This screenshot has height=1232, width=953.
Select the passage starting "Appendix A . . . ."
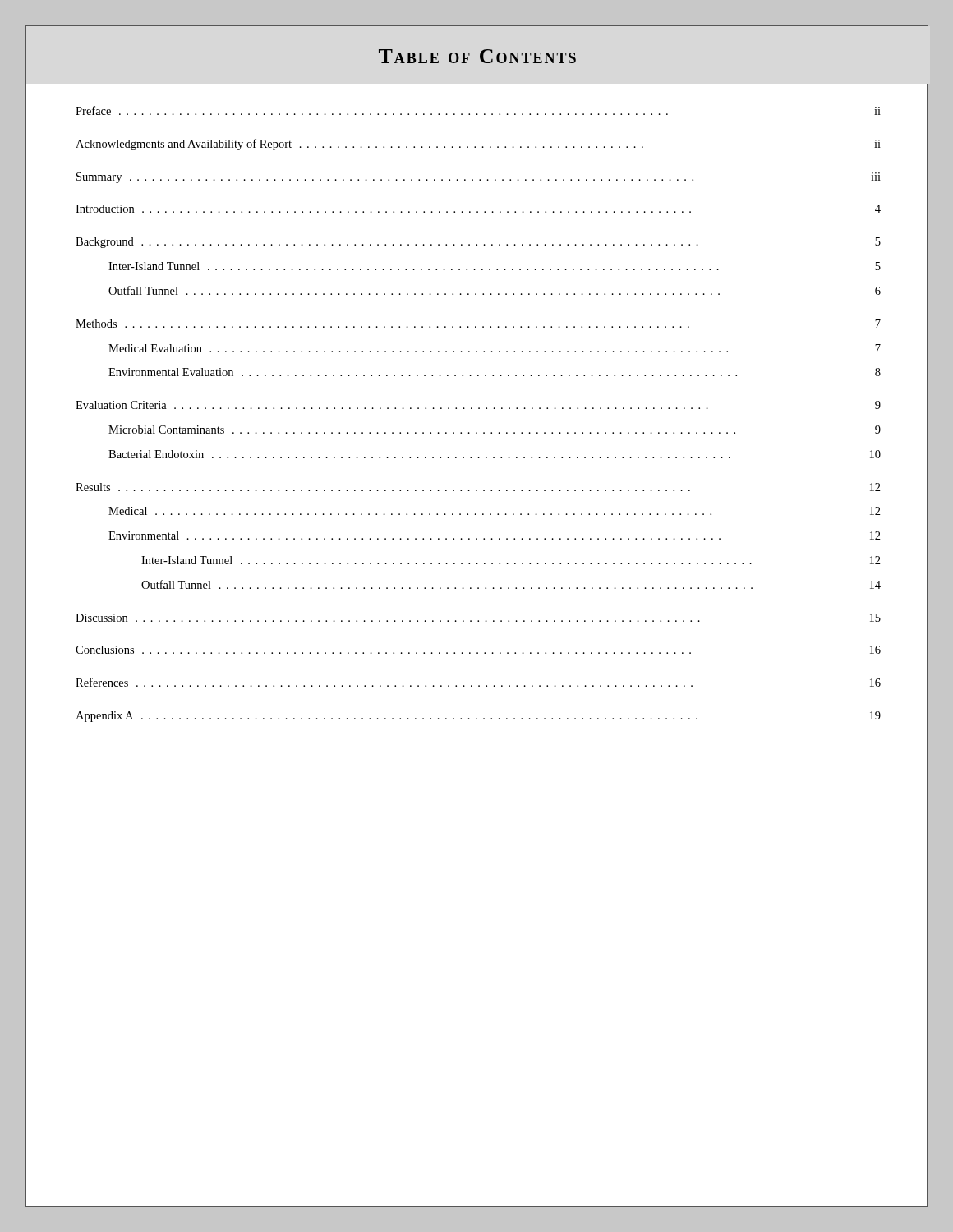[478, 716]
